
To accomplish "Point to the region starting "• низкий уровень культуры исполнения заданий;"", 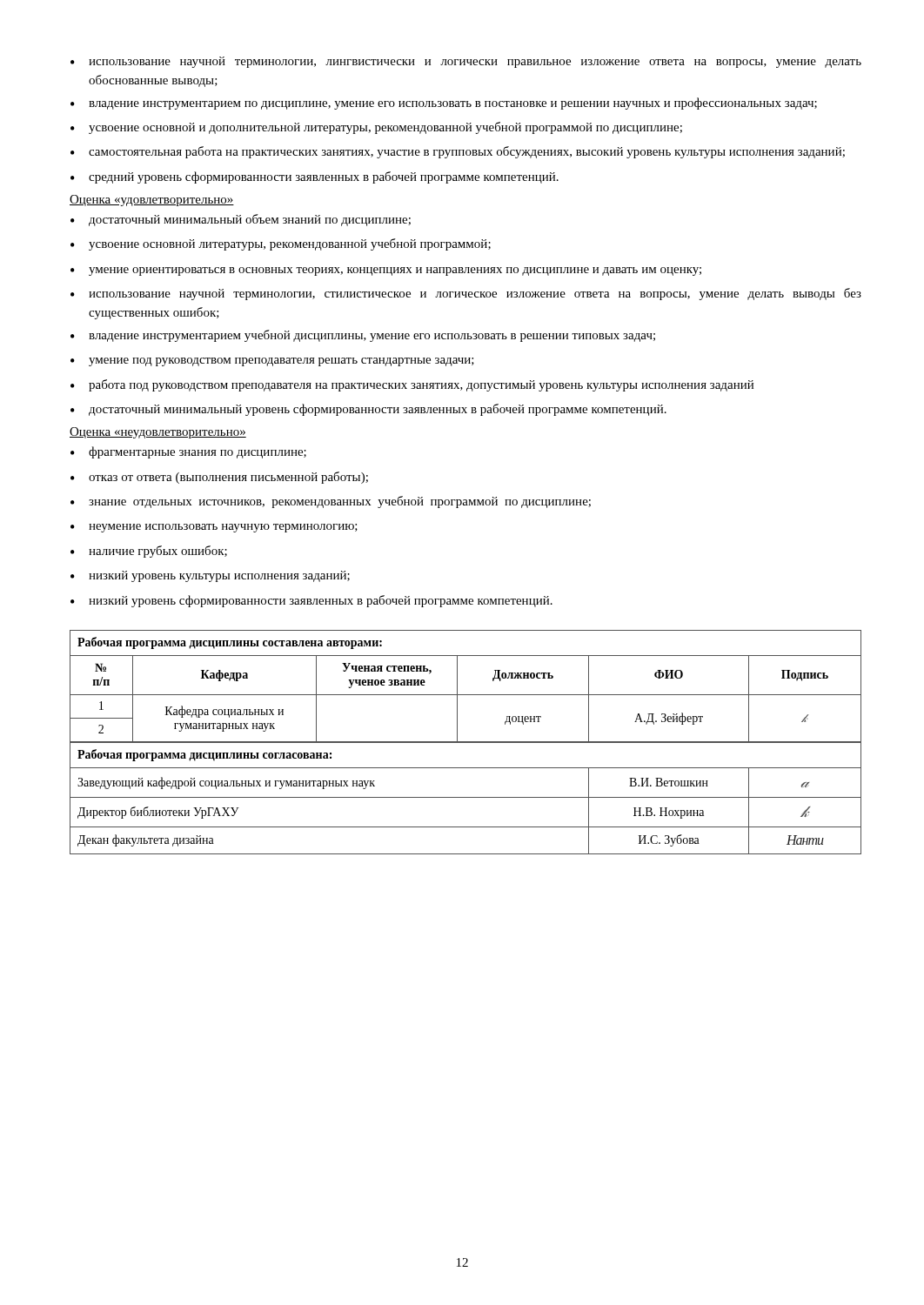I will (x=210, y=576).
